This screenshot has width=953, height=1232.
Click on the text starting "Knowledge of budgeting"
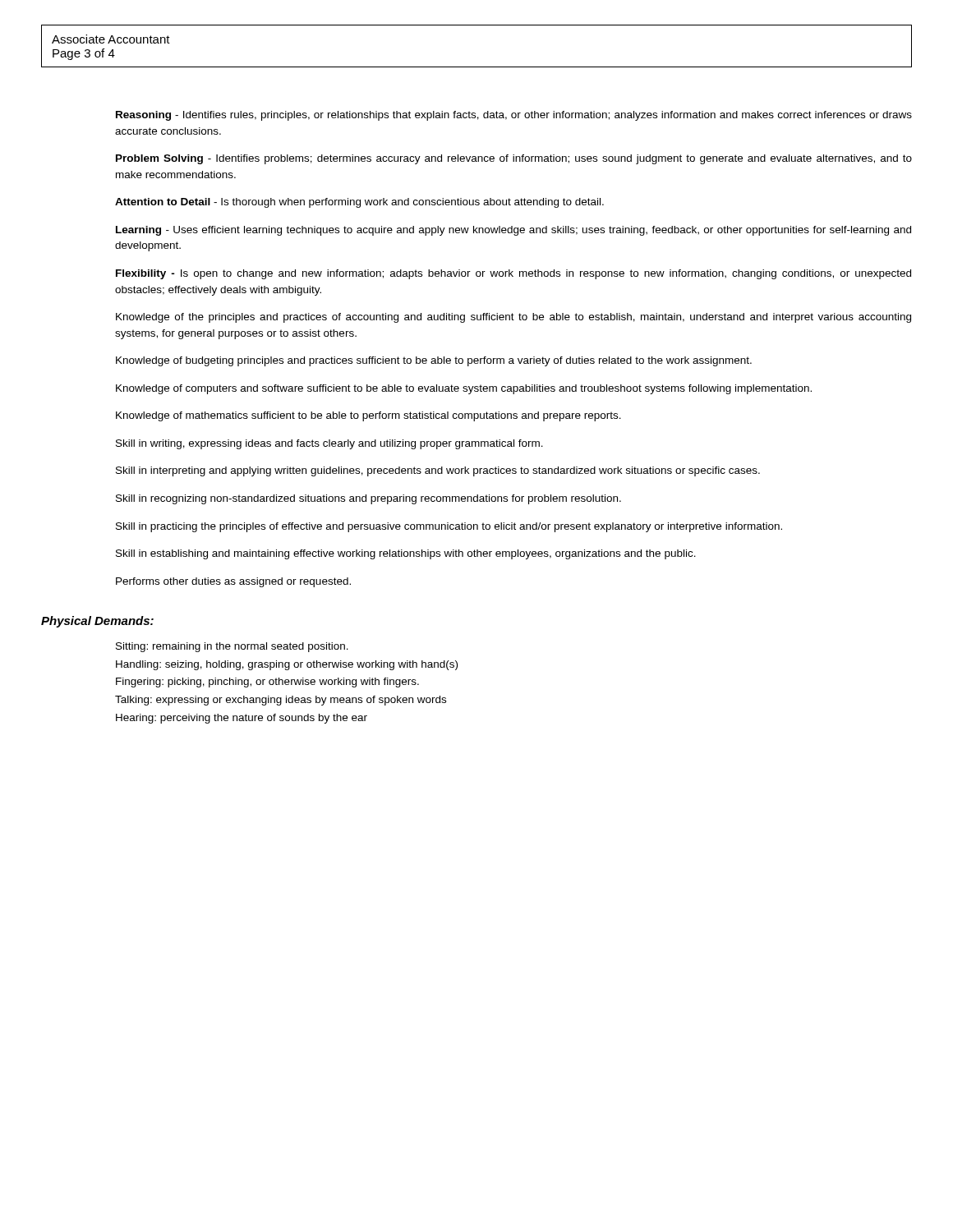(x=476, y=361)
